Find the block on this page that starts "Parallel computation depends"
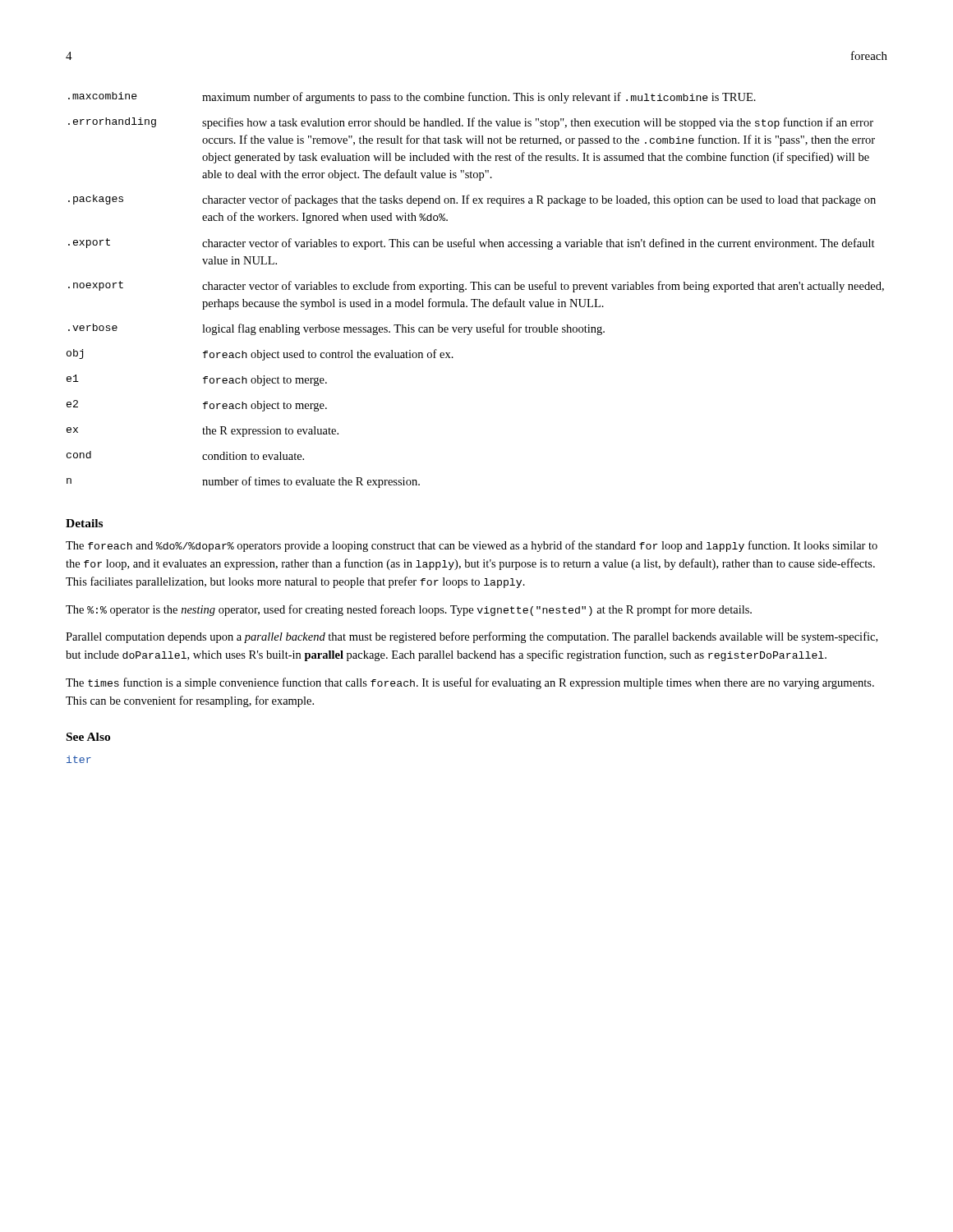The height and width of the screenshot is (1232, 953). 472,646
